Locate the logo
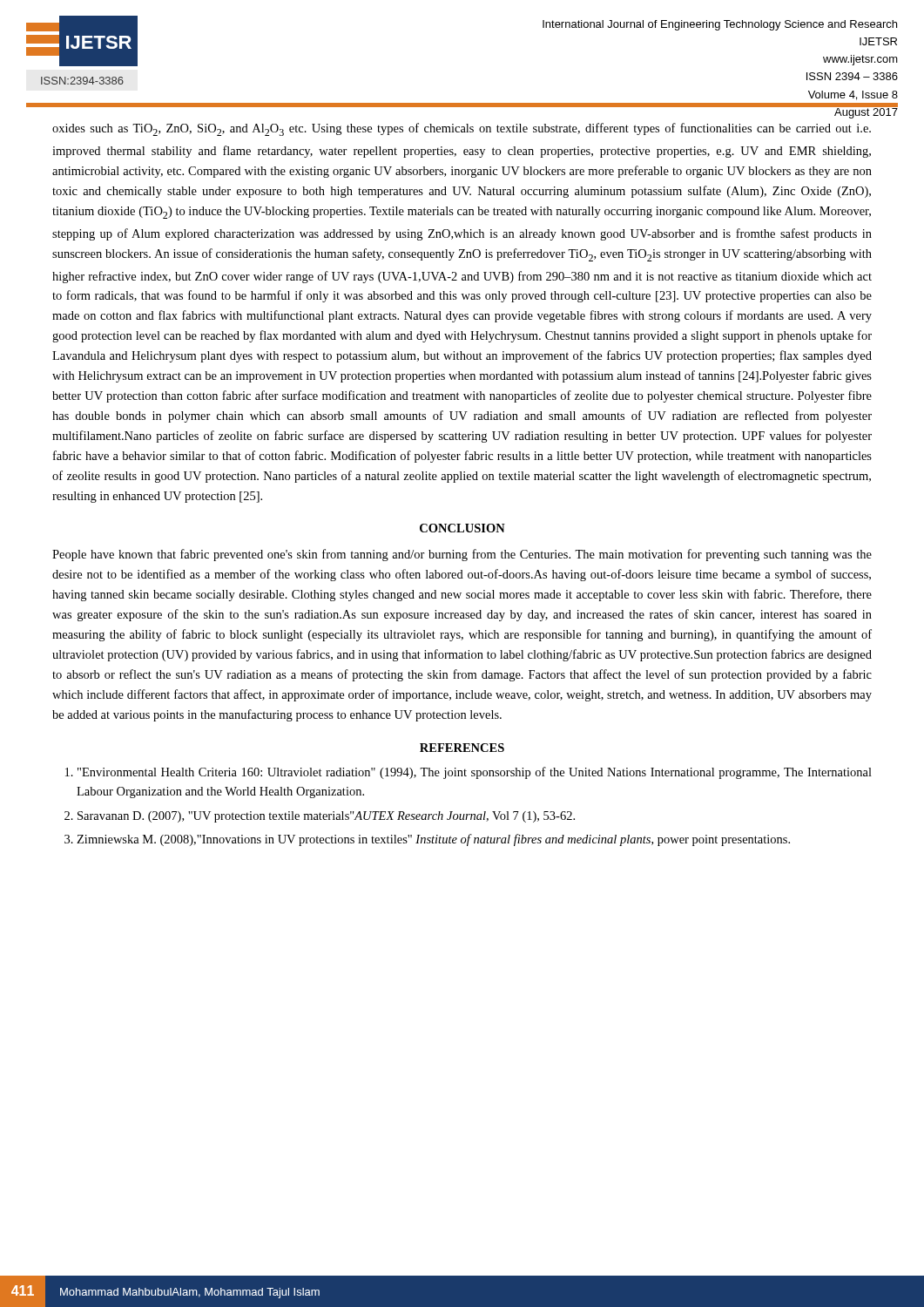Viewport: 924px width, 1307px height. 100,59
